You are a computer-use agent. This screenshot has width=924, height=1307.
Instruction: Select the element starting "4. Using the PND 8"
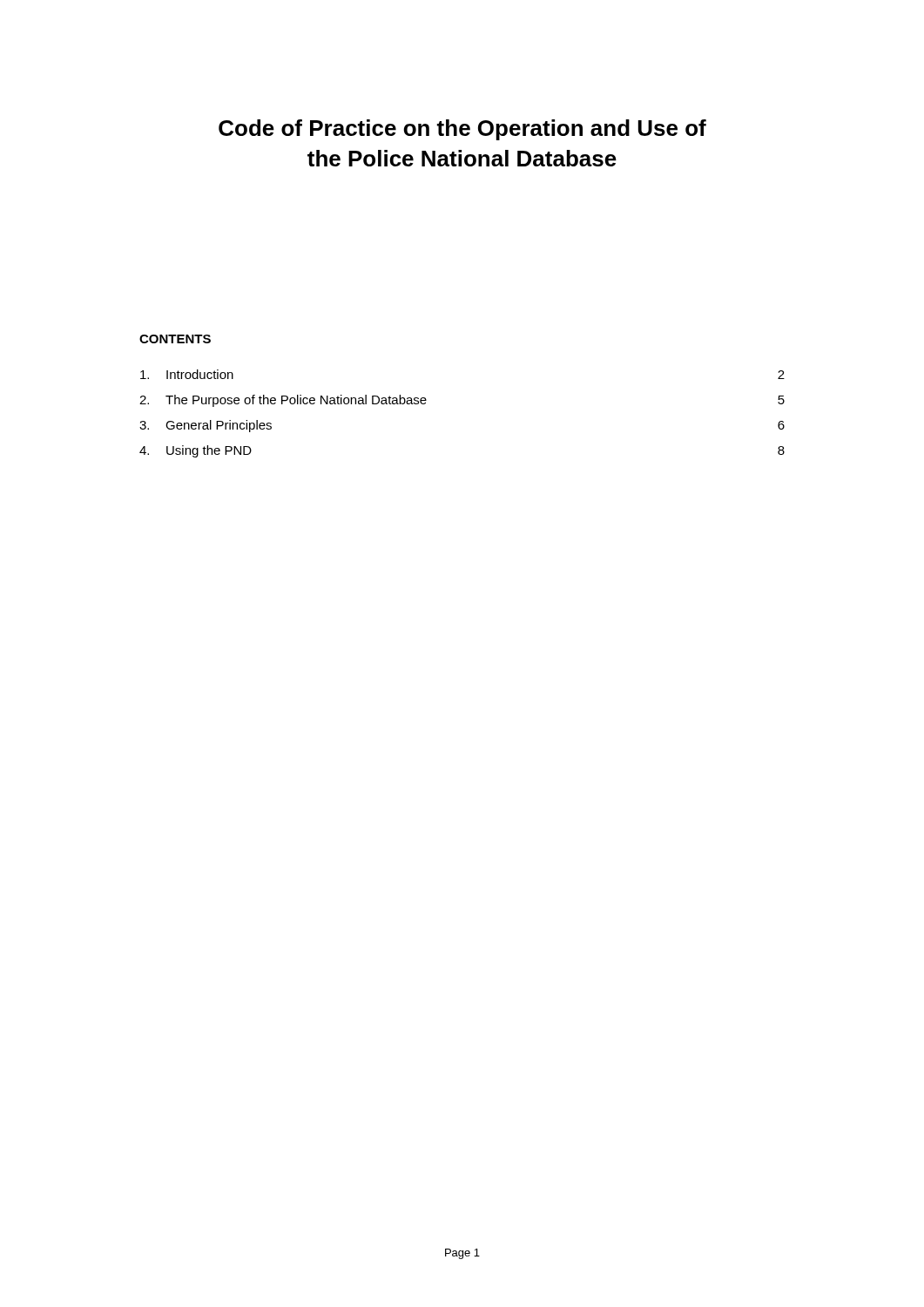tap(207, 451)
